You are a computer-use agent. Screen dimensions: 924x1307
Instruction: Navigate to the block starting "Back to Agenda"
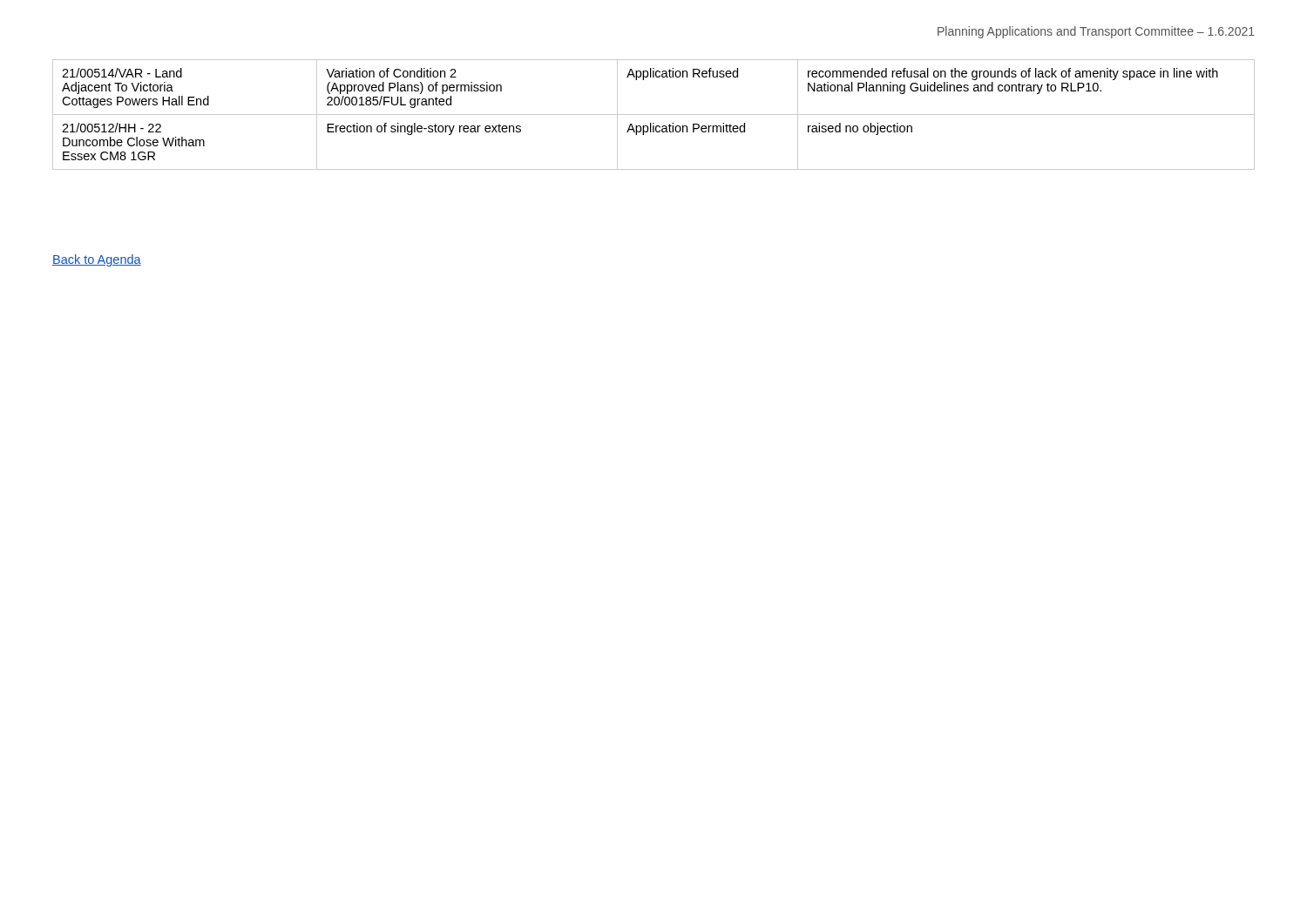[x=97, y=260]
